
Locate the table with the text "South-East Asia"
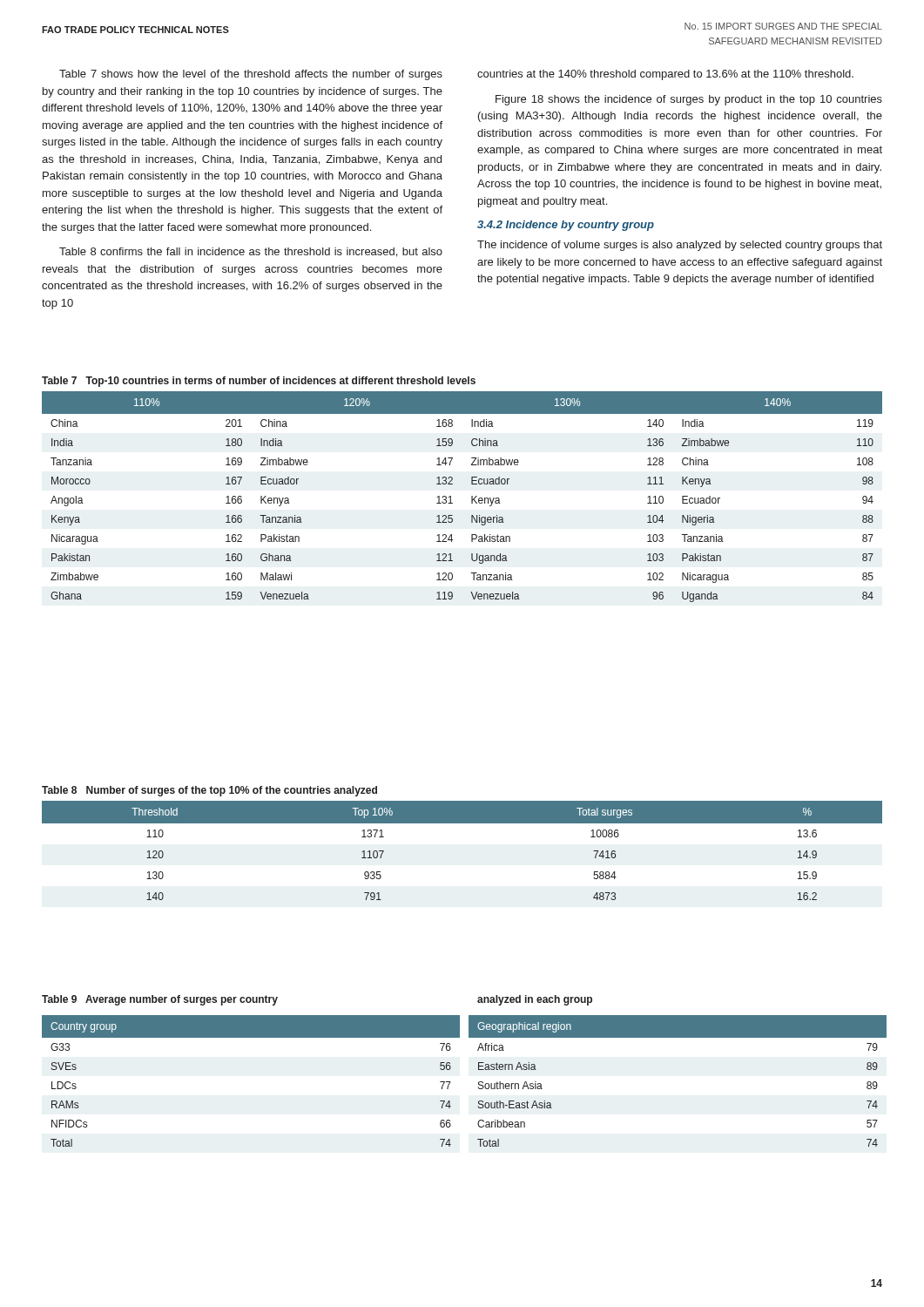pos(678,1084)
